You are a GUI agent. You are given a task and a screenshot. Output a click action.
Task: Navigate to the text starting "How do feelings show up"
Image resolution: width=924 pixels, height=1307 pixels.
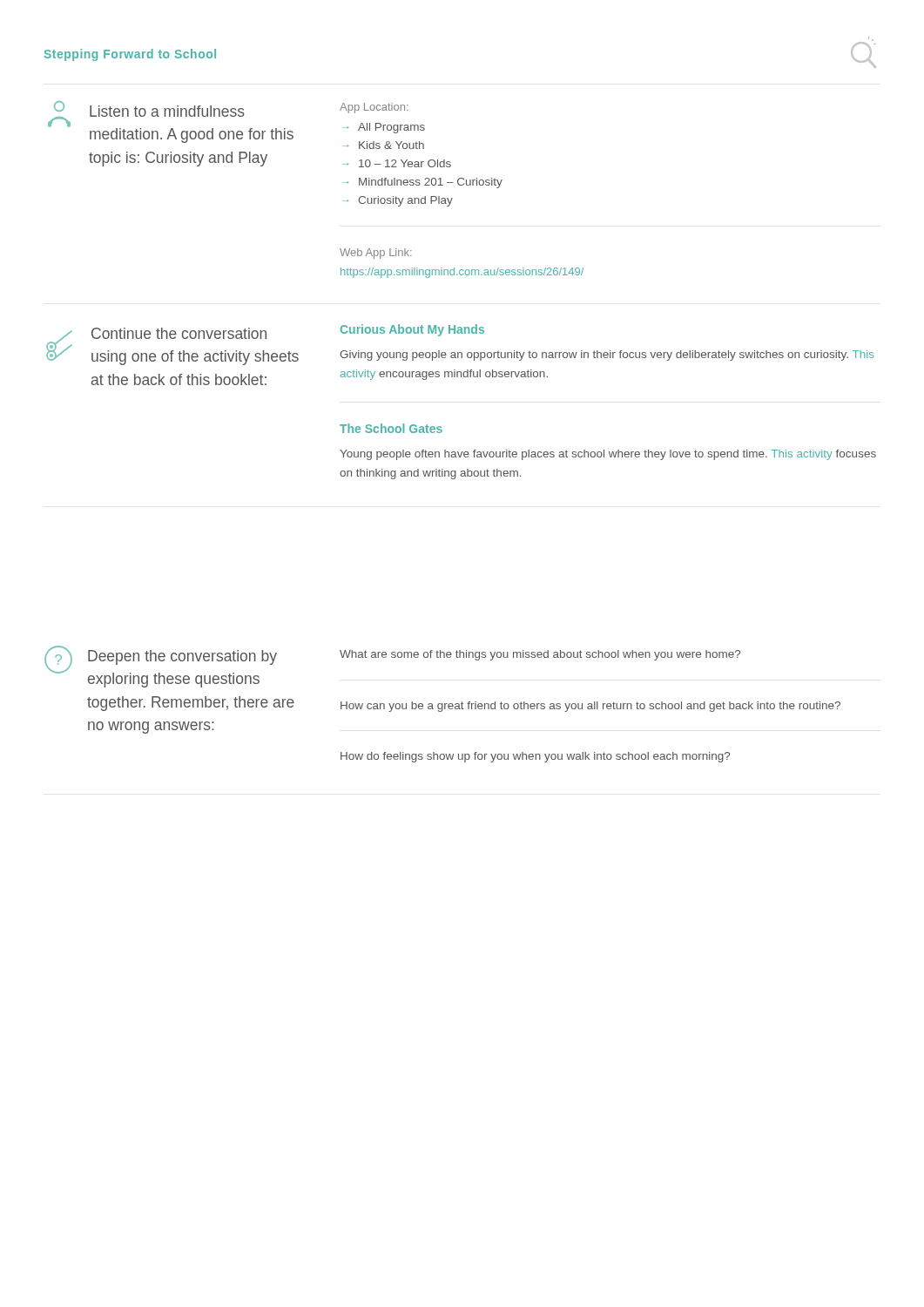coord(535,756)
